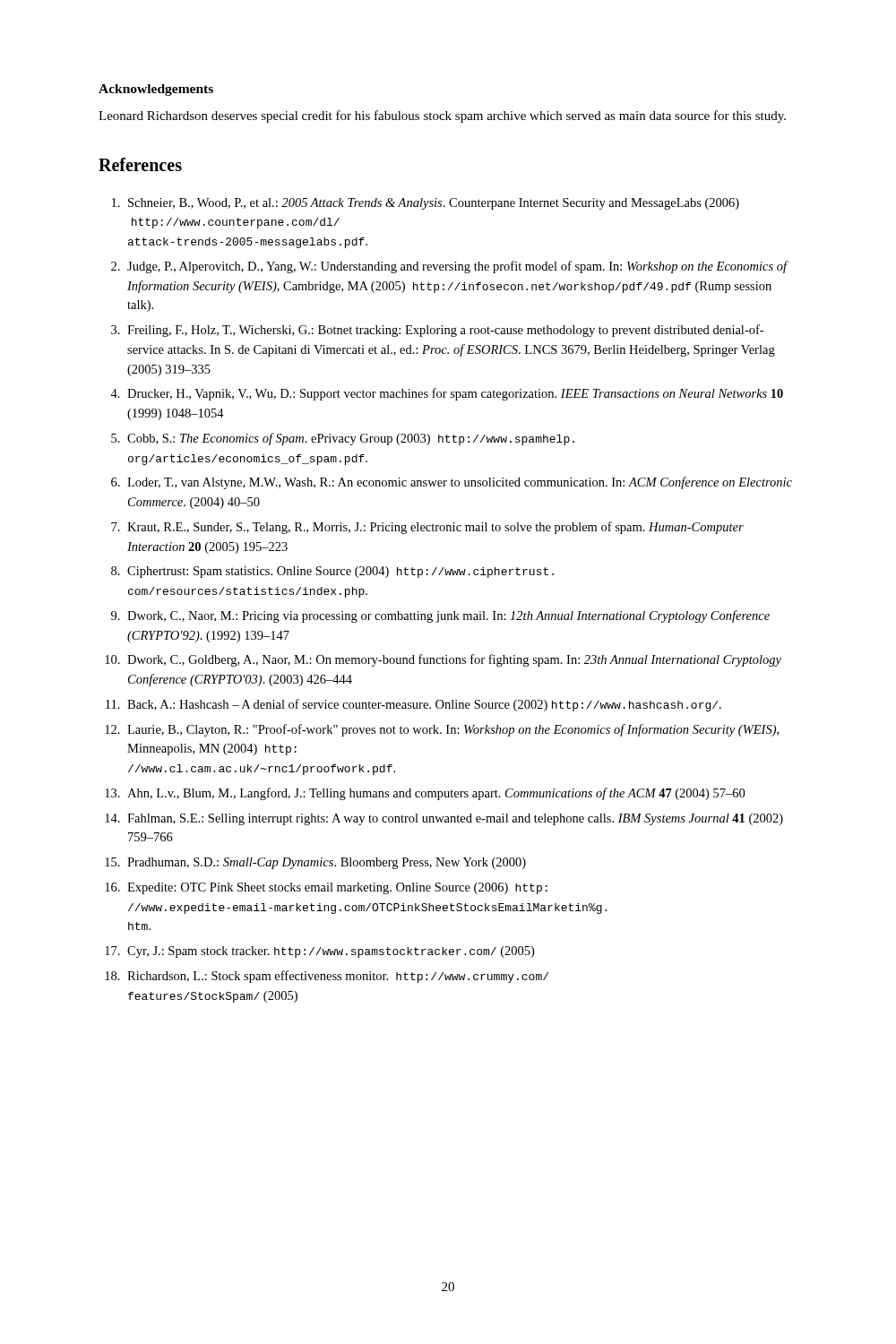This screenshot has width=896, height=1344.
Task: Find the list item with the text "Schneier, B., Wood, P., et al.: 2005 Attack"
Action: coord(434,204)
